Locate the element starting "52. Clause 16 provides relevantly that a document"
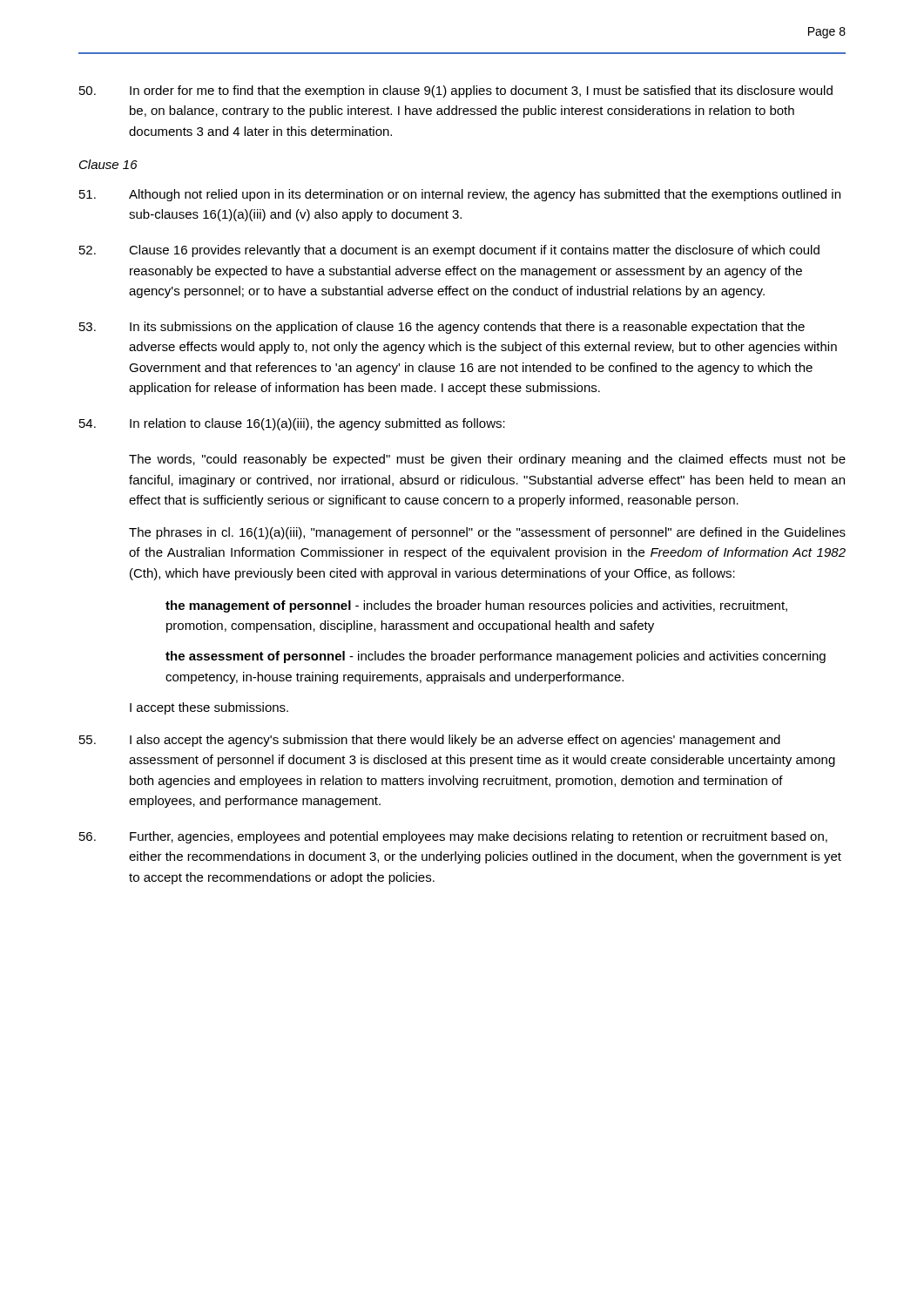 click(462, 270)
